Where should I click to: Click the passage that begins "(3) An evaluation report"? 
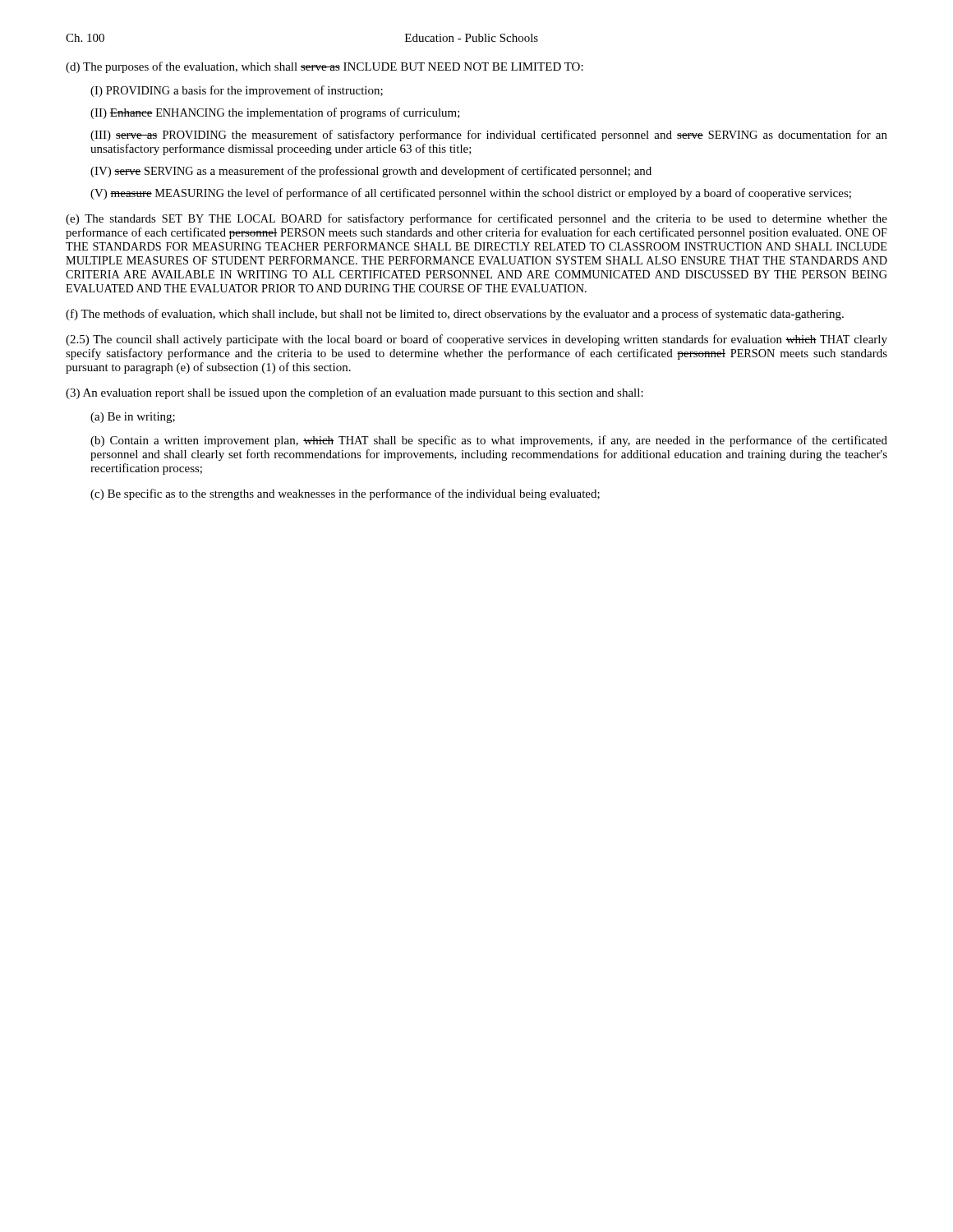coord(355,393)
